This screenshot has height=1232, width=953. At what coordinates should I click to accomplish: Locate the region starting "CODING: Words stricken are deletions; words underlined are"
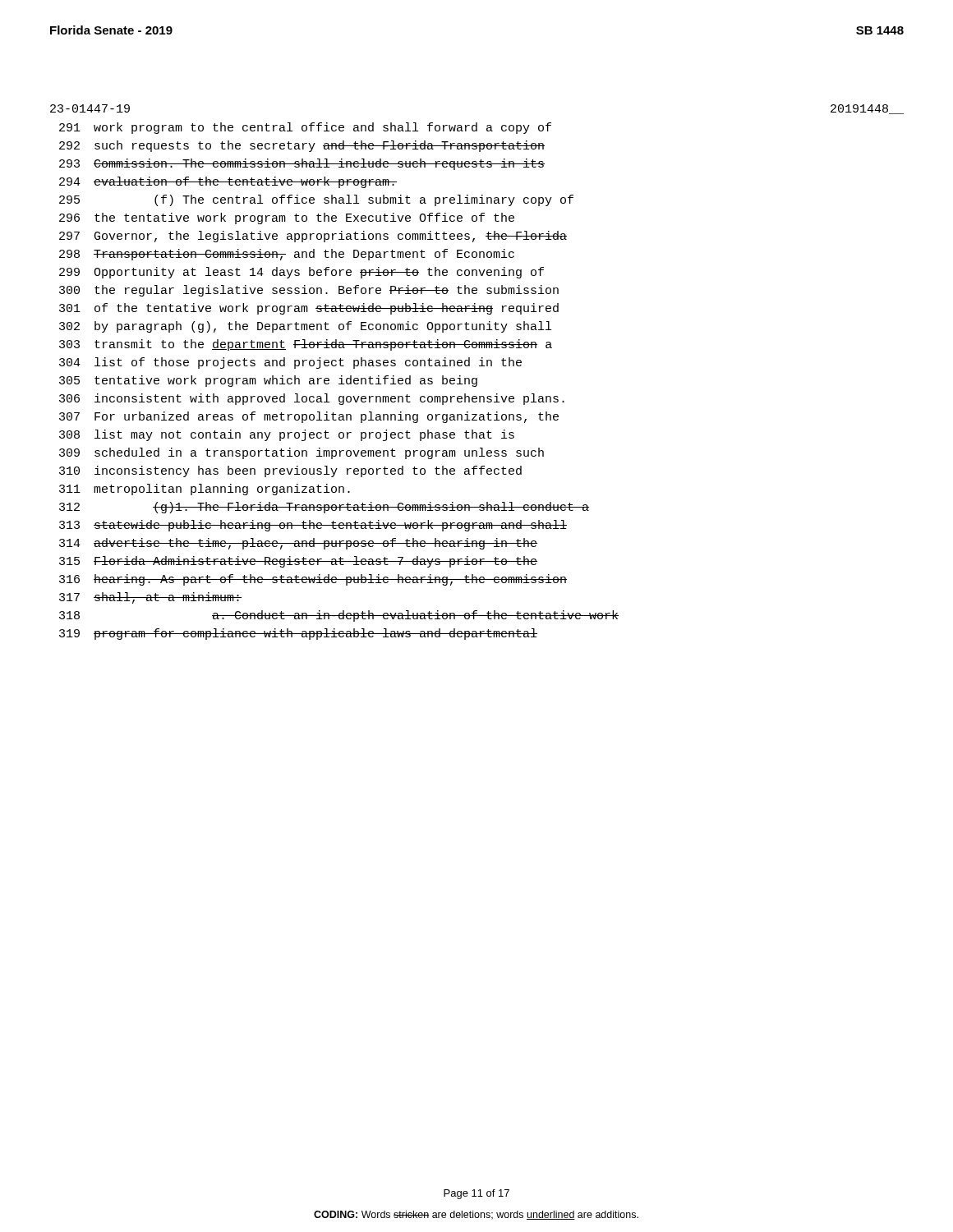coord(476,1215)
